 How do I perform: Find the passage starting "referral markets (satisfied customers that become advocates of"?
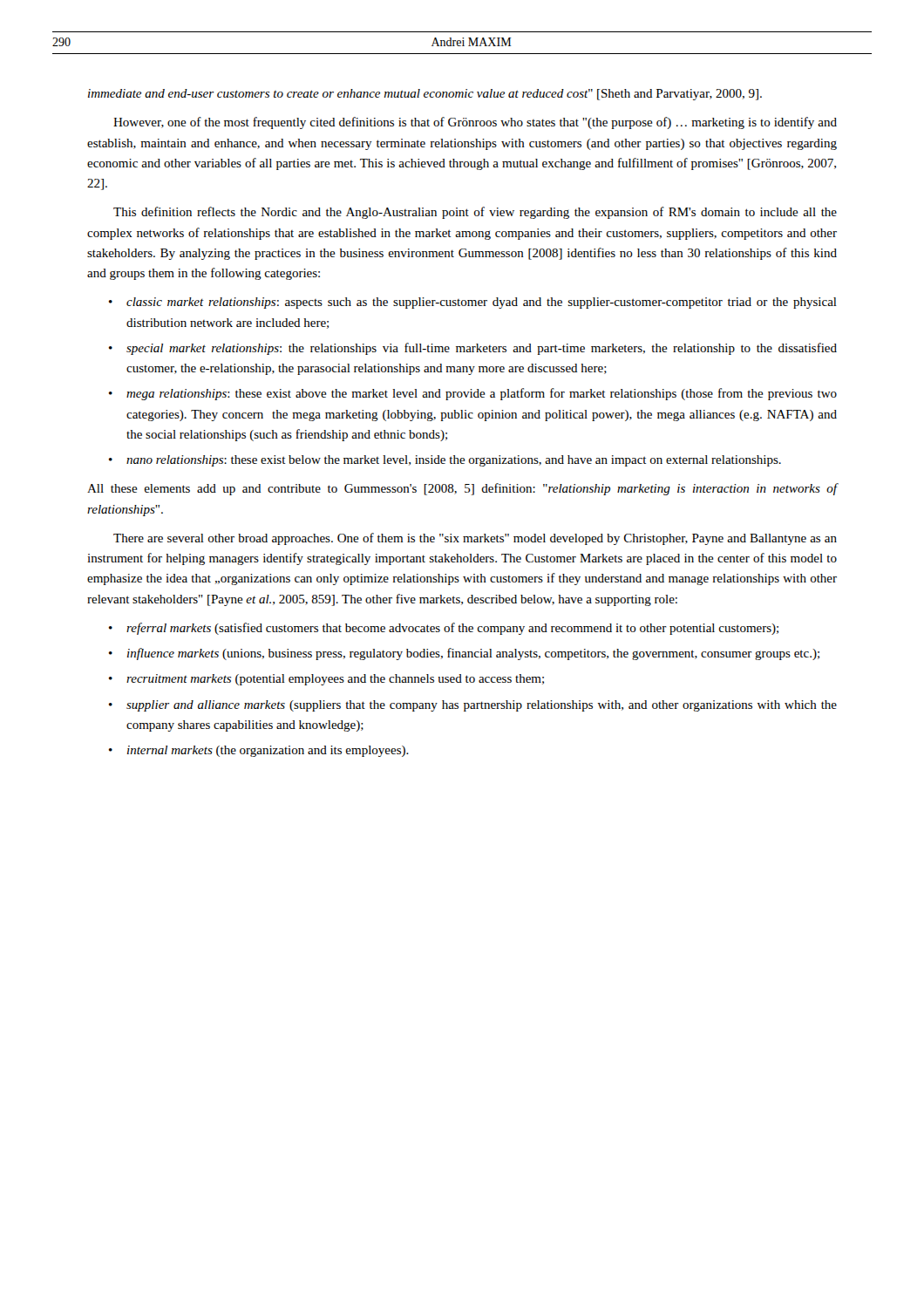click(453, 628)
